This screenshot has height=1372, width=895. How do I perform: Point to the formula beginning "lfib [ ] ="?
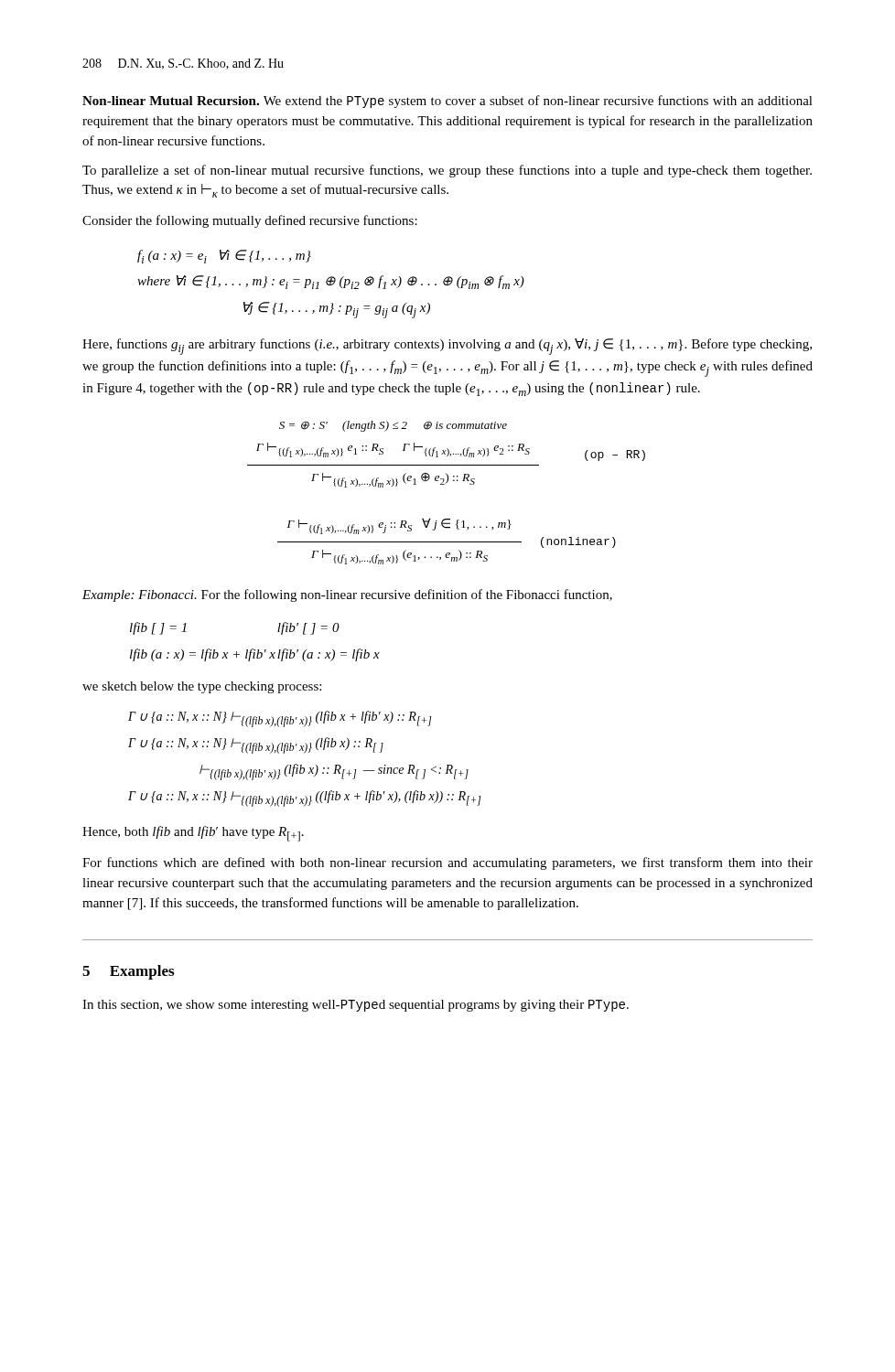[x=254, y=641]
